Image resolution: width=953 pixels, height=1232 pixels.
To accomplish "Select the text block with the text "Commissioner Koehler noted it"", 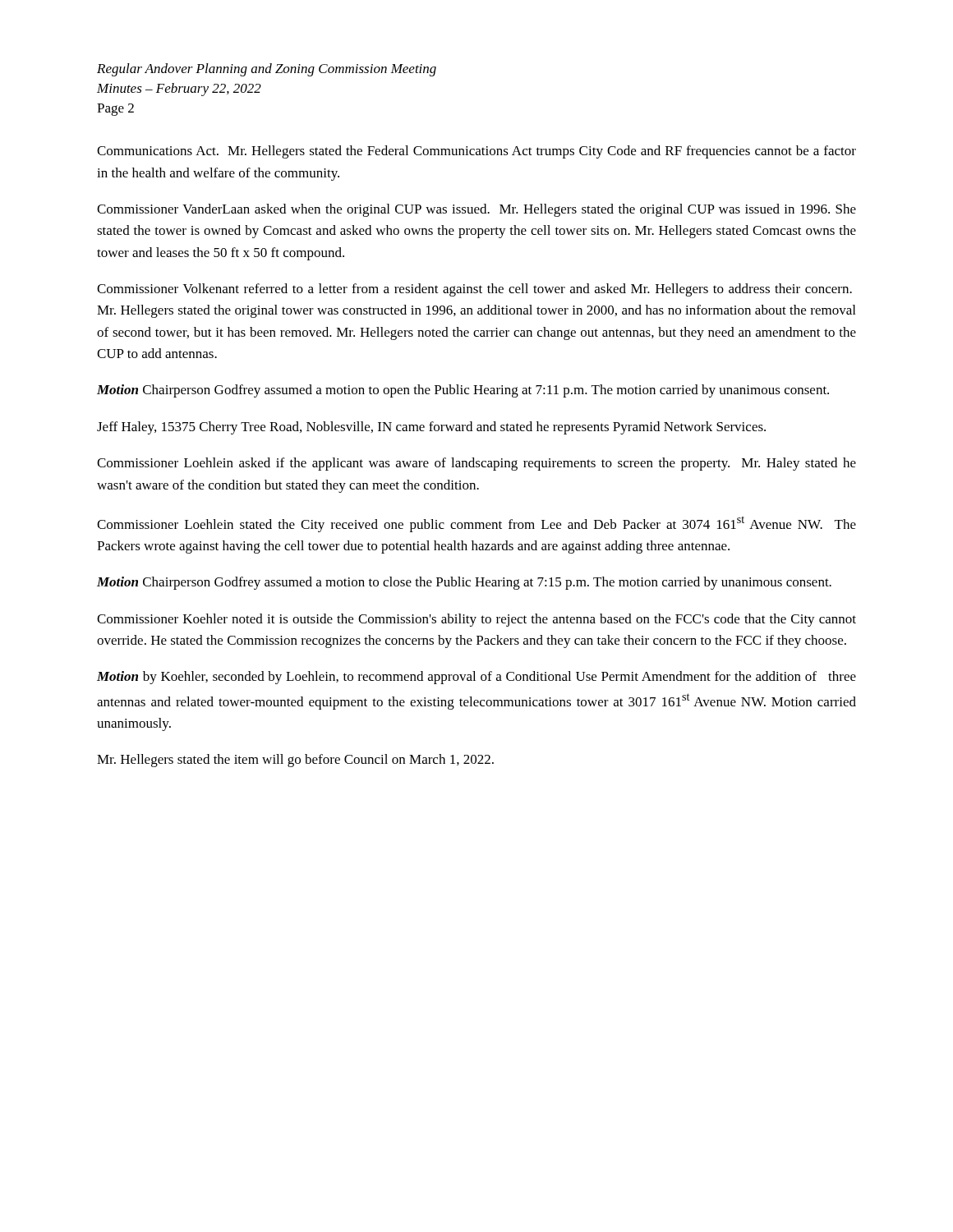I will click(476, 629).
